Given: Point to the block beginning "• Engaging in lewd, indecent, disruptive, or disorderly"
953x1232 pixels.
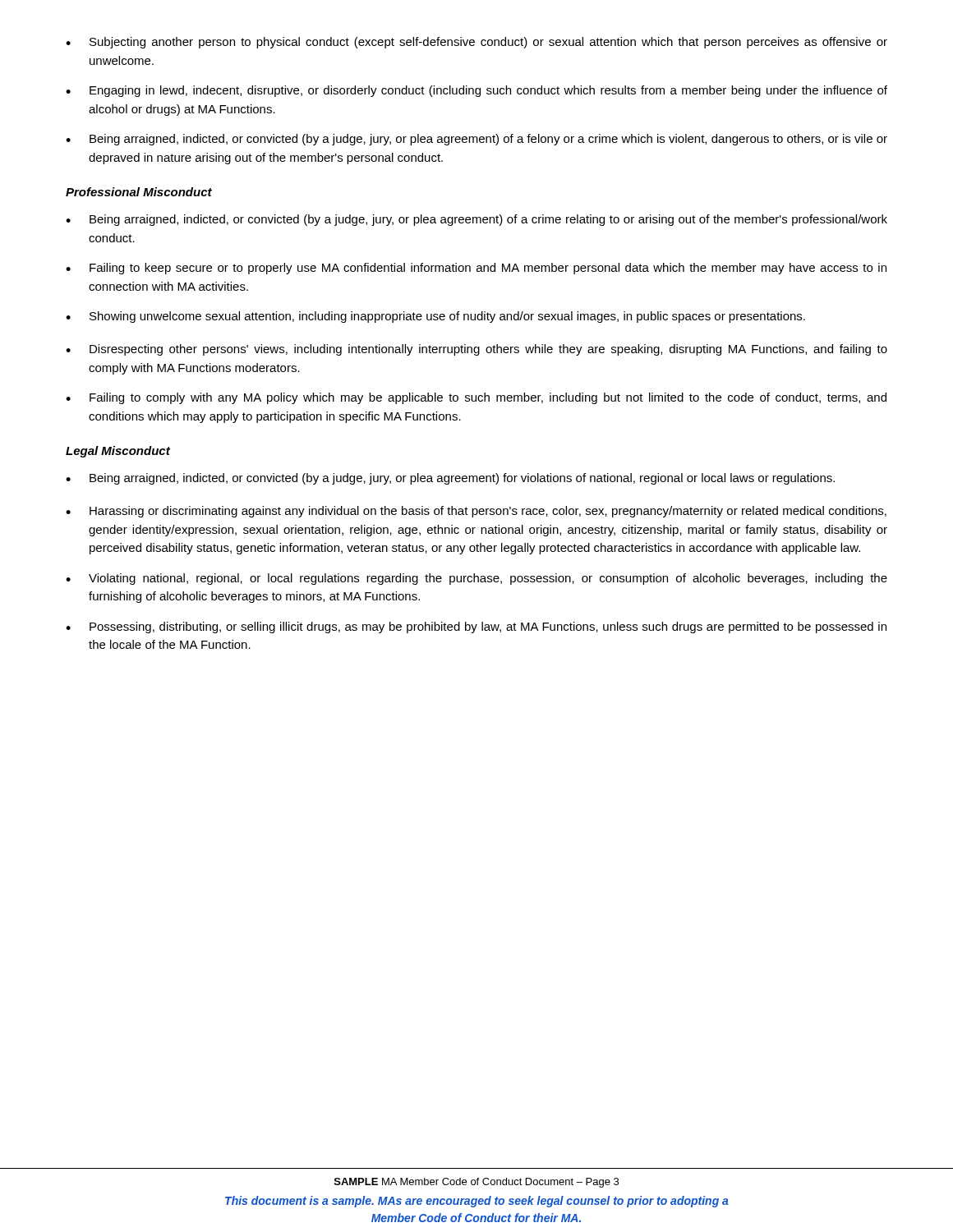Looking at the screenshot, I should pyautogui.click(x=476, y=100).
